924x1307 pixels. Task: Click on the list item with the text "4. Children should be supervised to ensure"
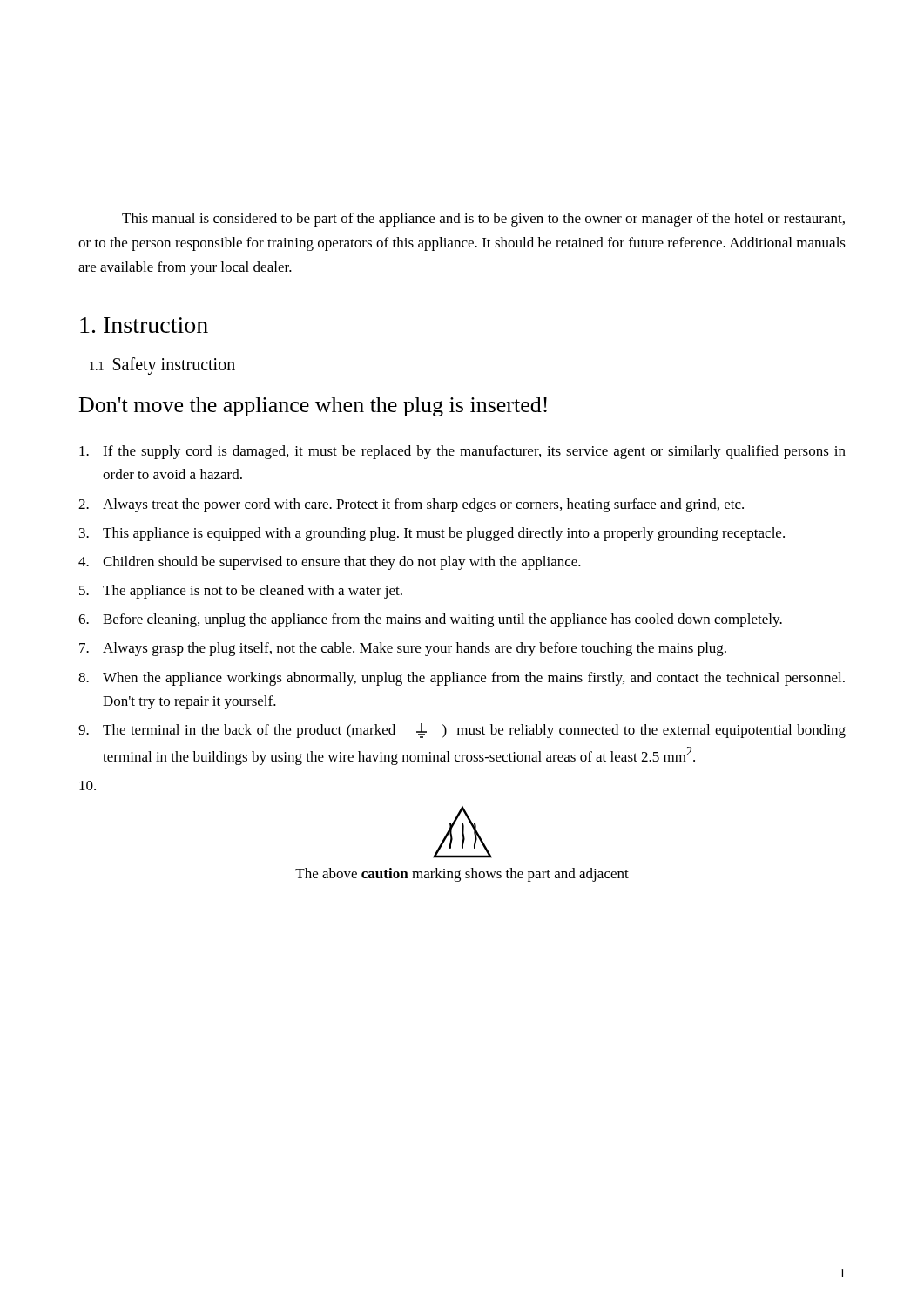pyautogui.click(x=462, y=562)
